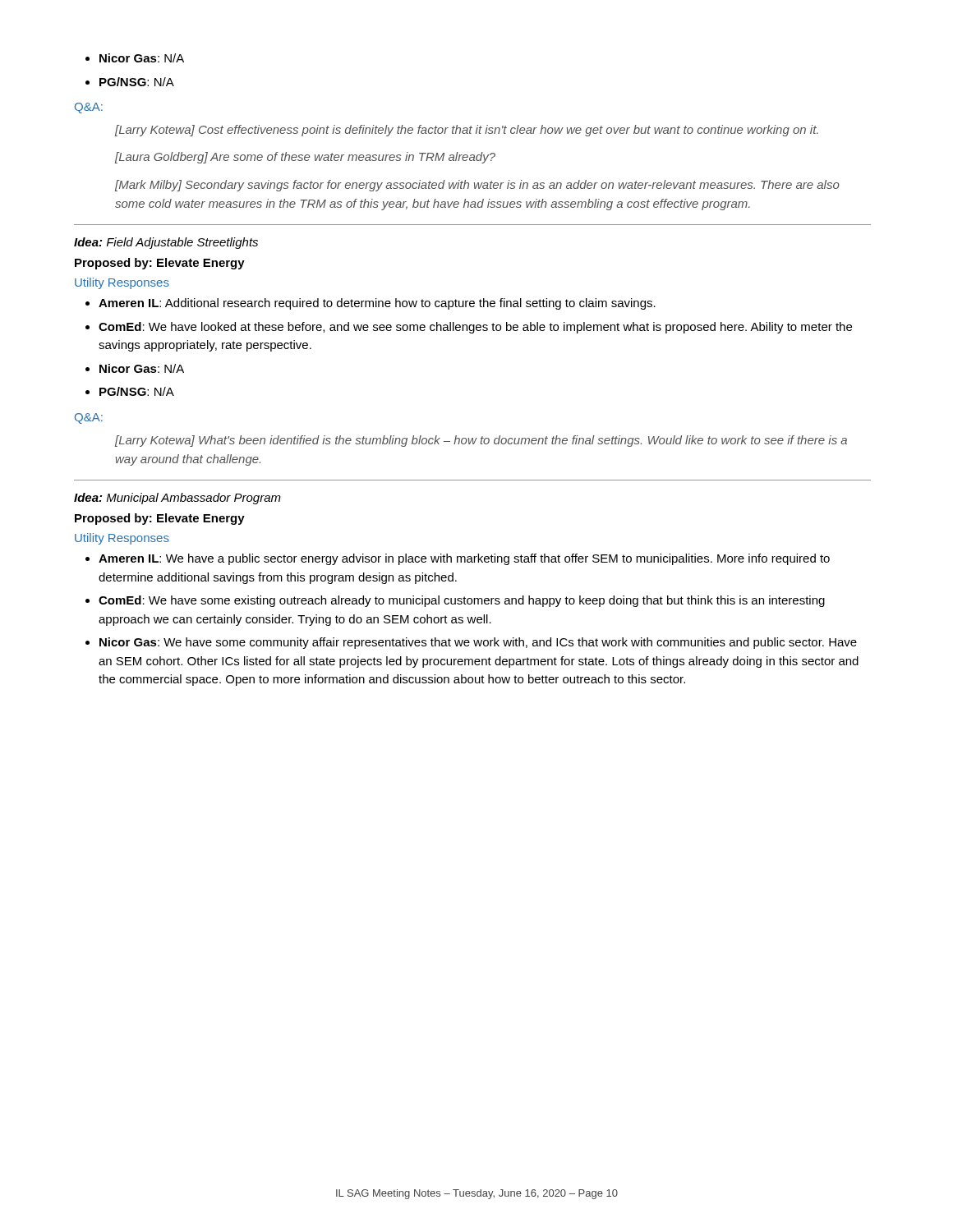
Task: Click on the block starting "Nicor Gas: We have some community"
Action: 479,660
